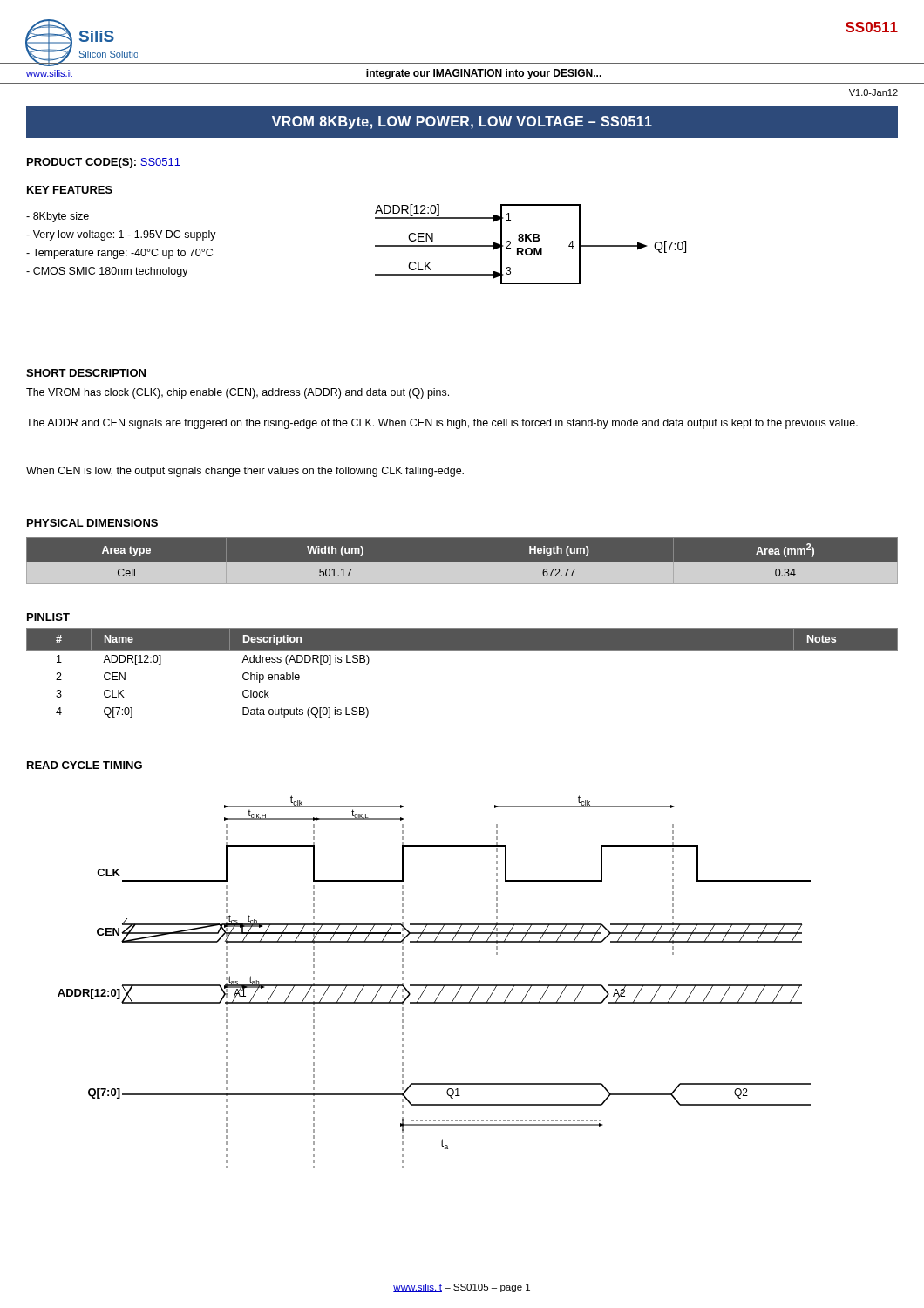Point to "READ CYCLE TIMING"

coord(84,765)
